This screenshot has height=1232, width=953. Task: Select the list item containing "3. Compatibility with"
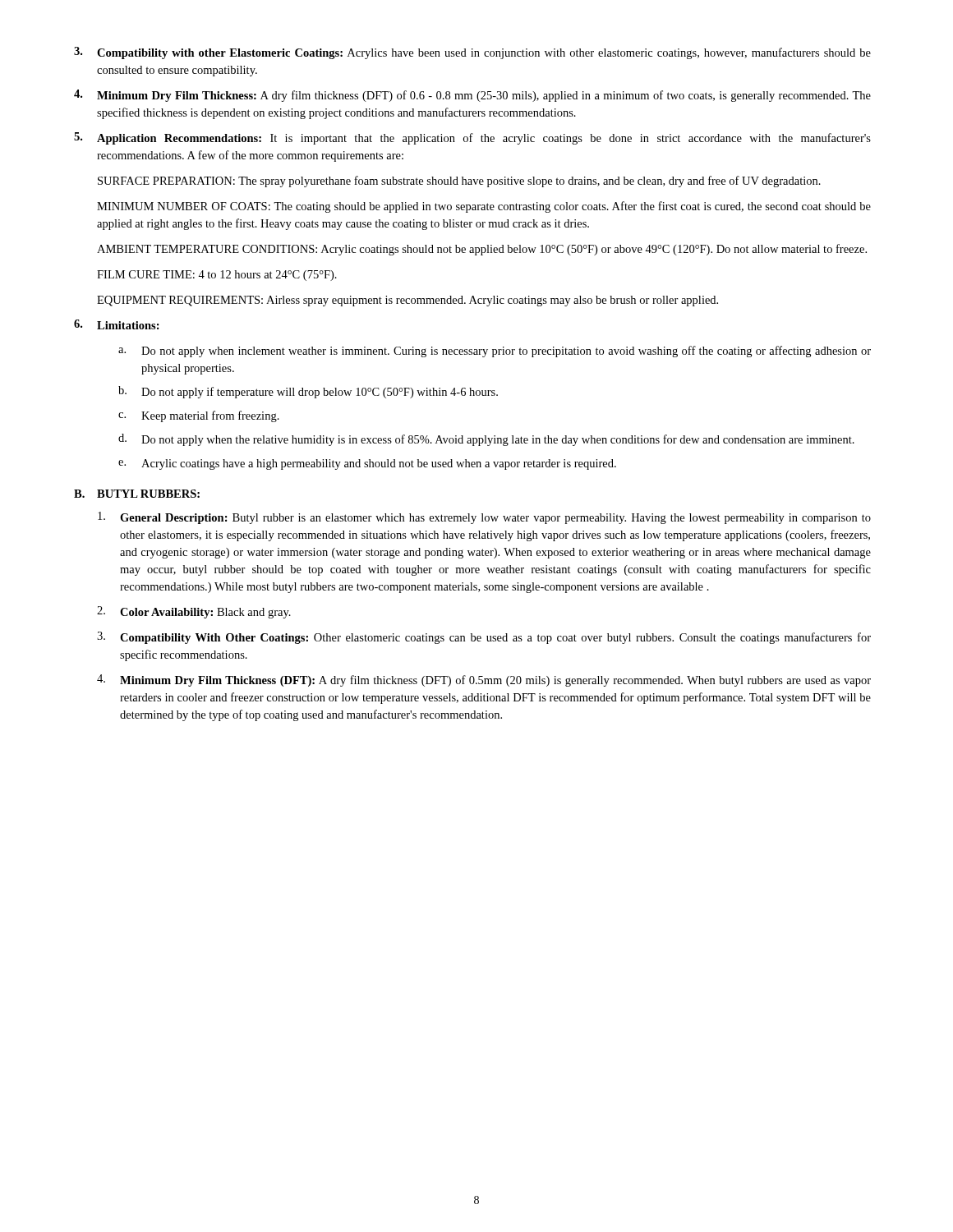[x=472, y=62]
